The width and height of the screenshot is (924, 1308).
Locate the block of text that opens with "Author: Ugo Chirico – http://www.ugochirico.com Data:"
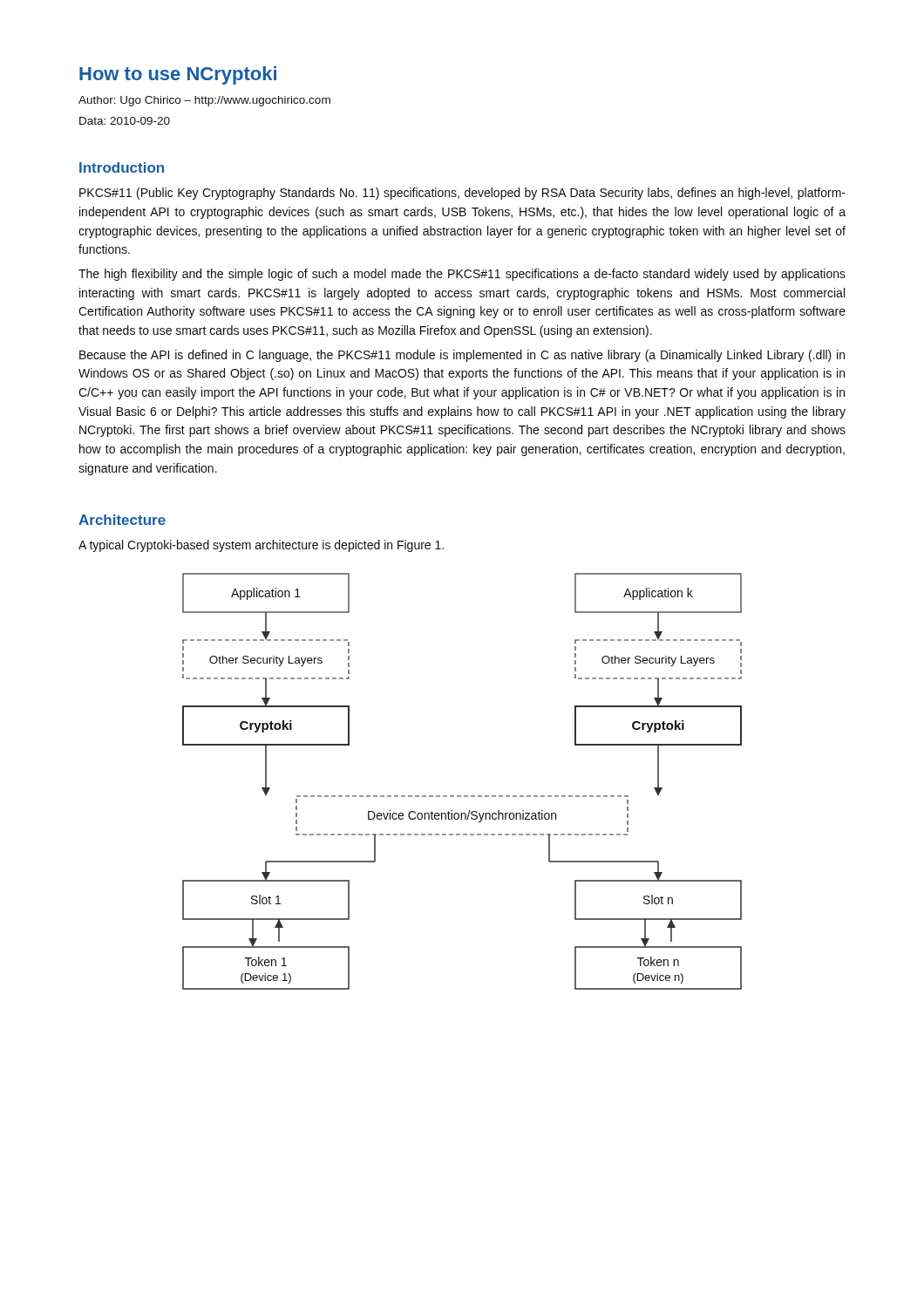click(204, 101)
